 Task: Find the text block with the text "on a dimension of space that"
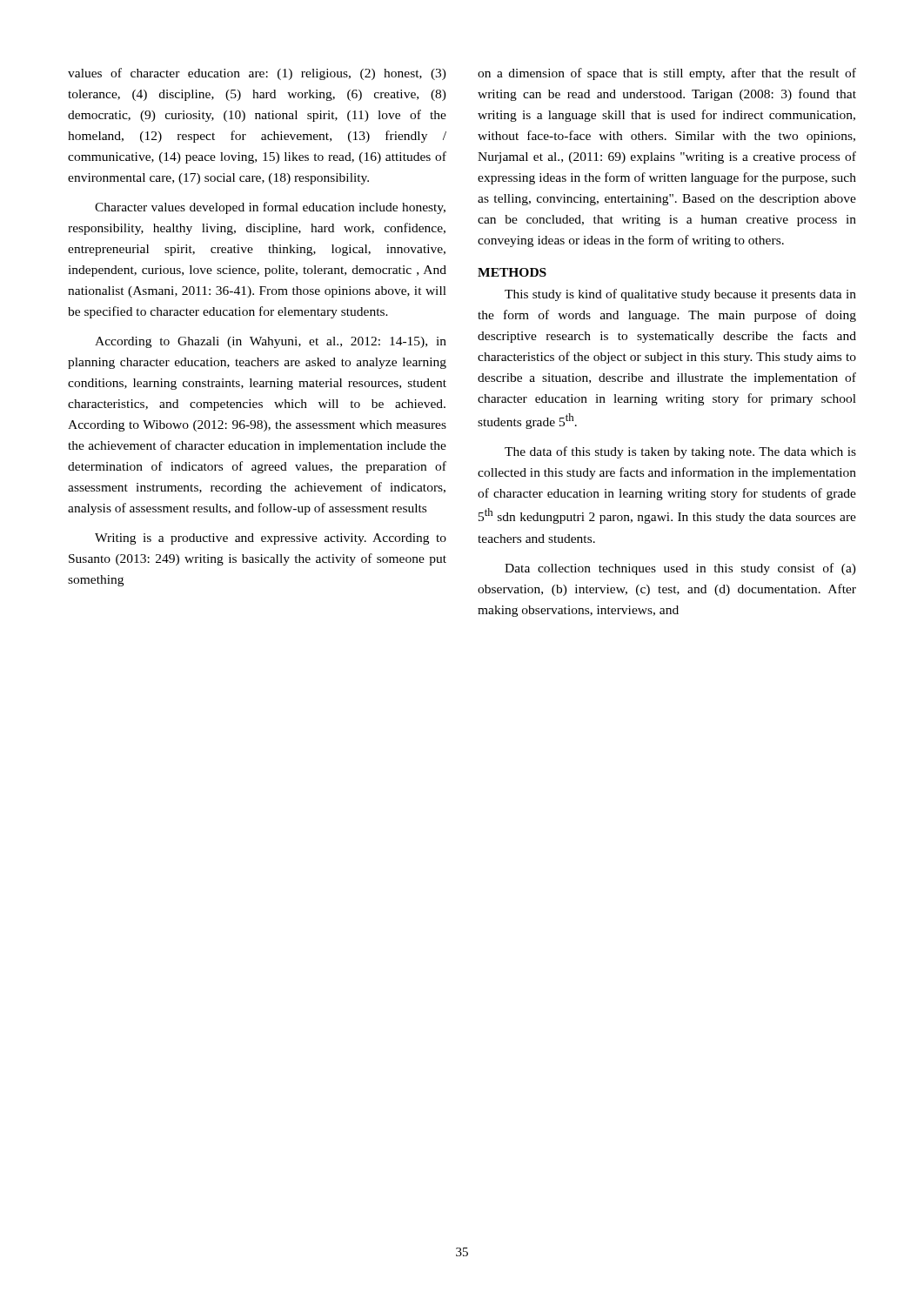[x=667, y=157]
